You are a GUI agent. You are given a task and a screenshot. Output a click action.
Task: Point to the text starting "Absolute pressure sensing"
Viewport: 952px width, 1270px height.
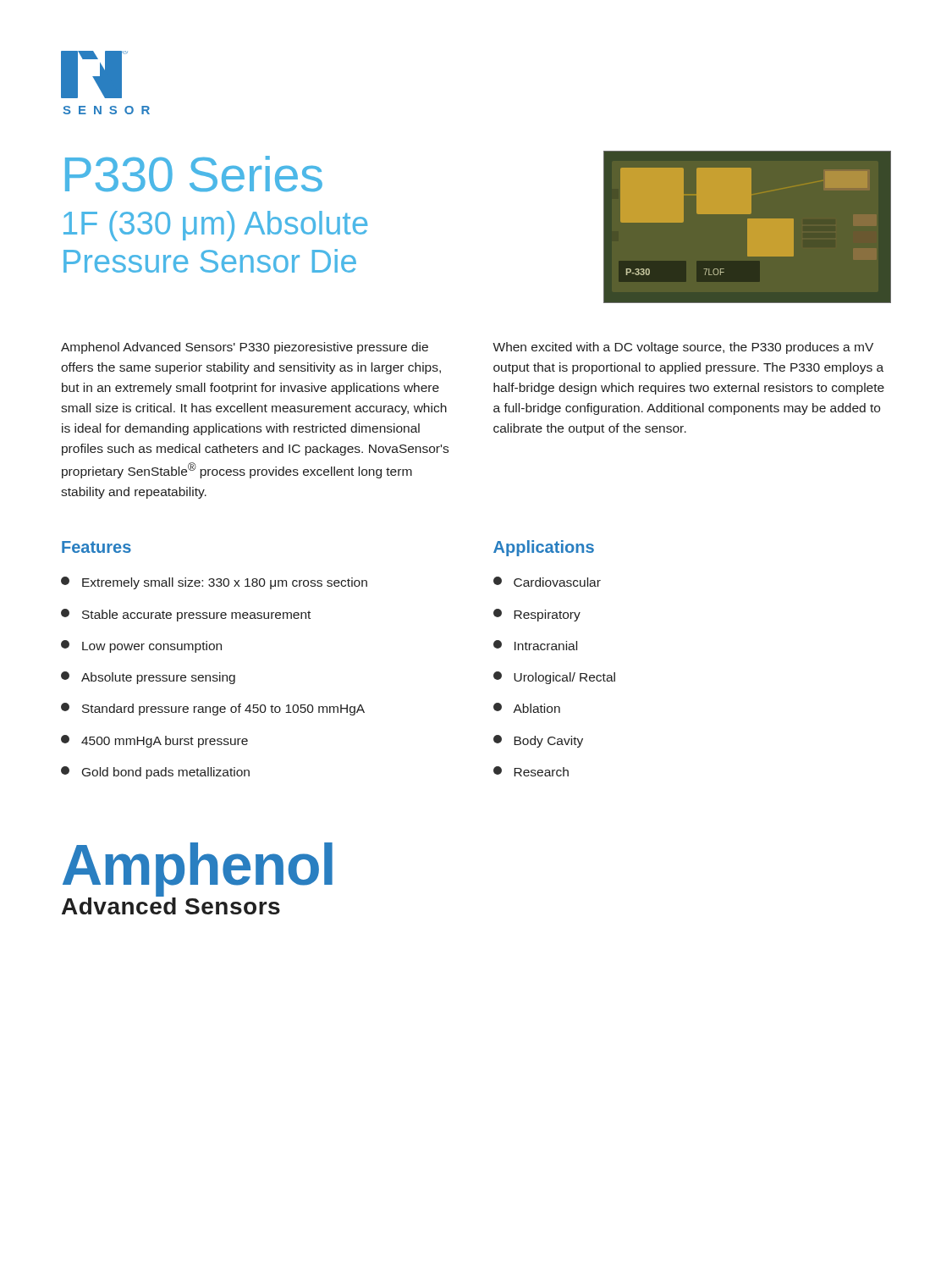(x=148, y=677)
